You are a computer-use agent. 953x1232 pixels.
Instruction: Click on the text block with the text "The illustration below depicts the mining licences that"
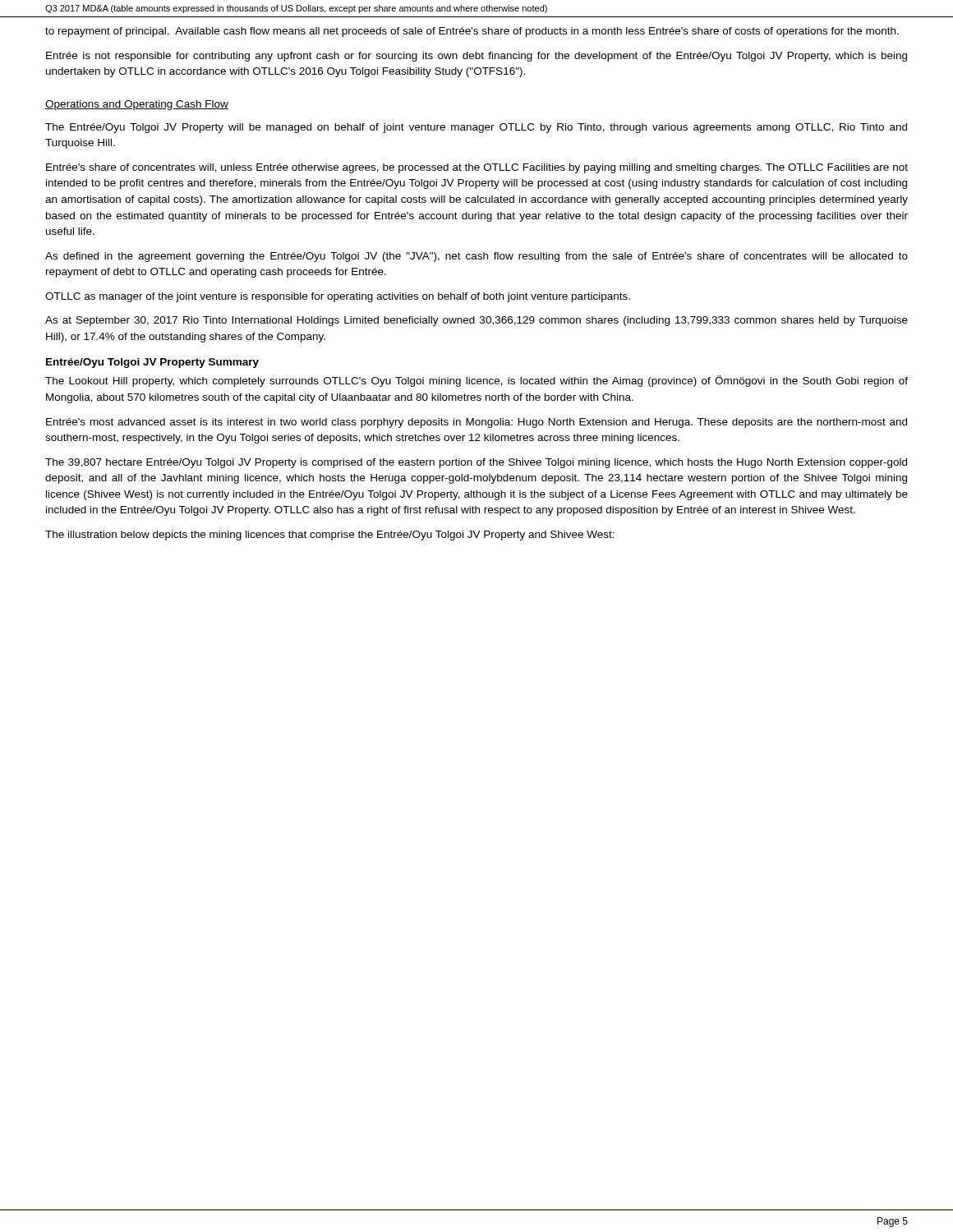[330, 534]
